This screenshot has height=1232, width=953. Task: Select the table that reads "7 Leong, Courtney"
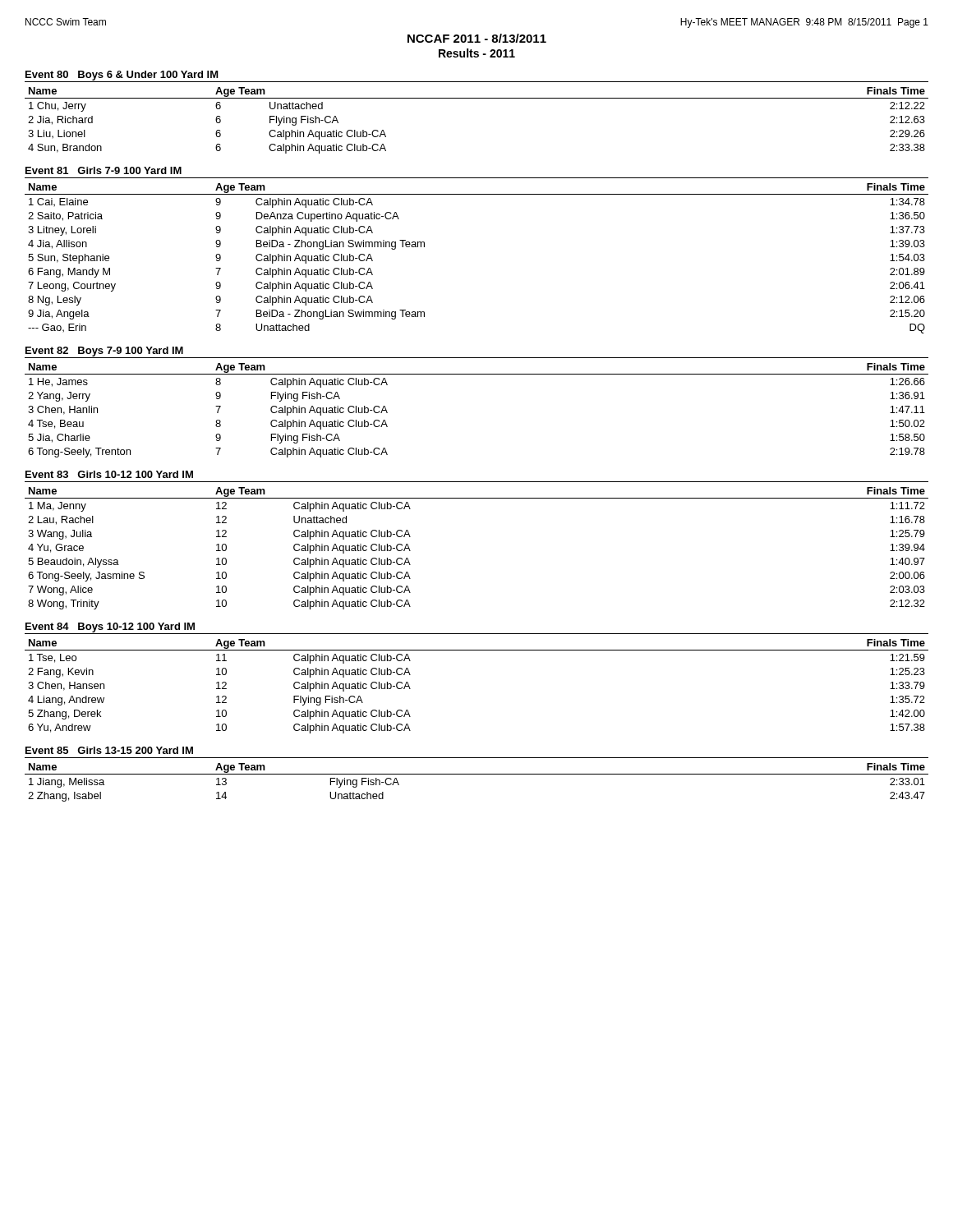(476, 257)
